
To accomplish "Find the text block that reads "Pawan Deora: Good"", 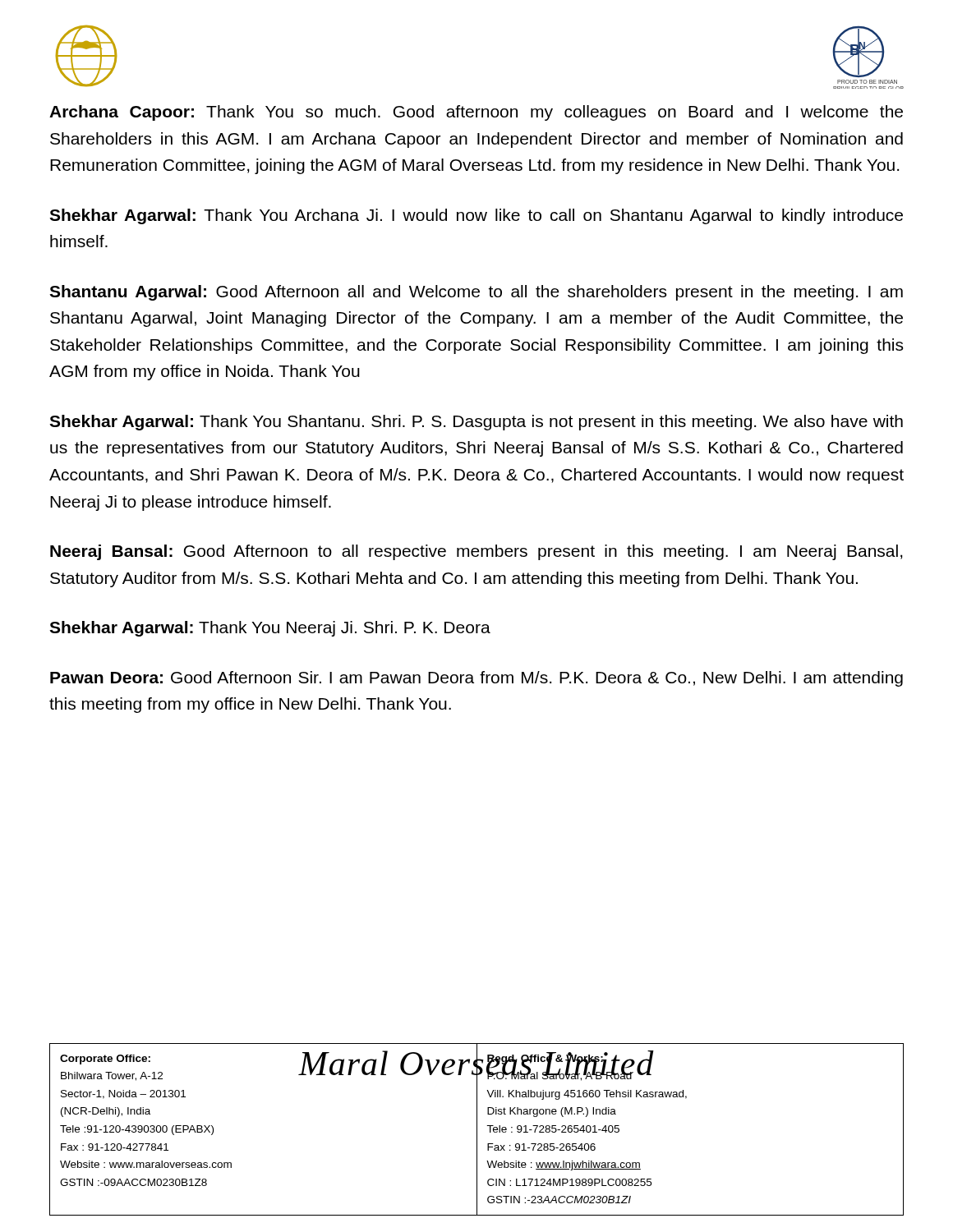I will point(476,690).
